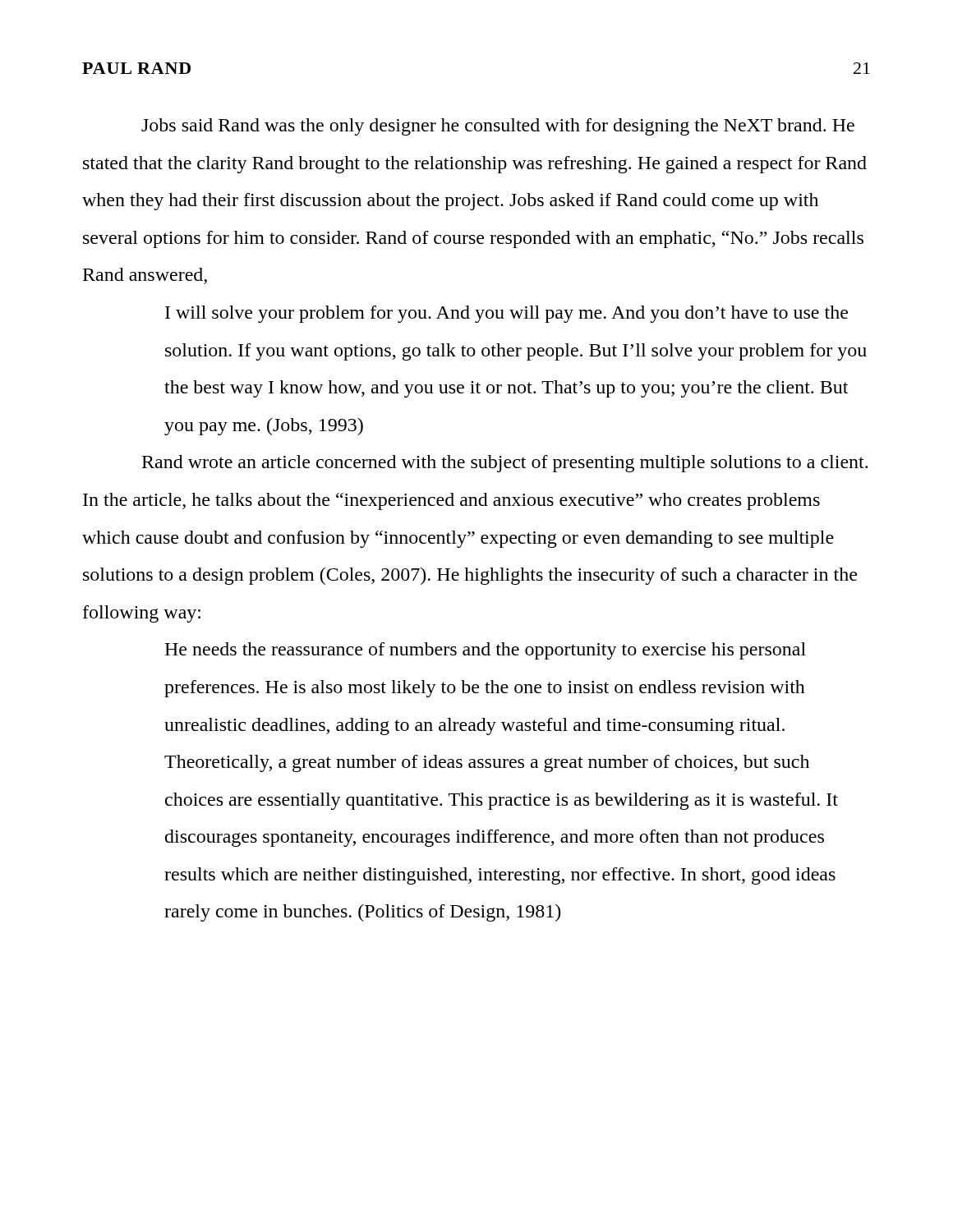Find the block on this page that starts "Rand wrote an article concerned"

[x=476, y=537]
